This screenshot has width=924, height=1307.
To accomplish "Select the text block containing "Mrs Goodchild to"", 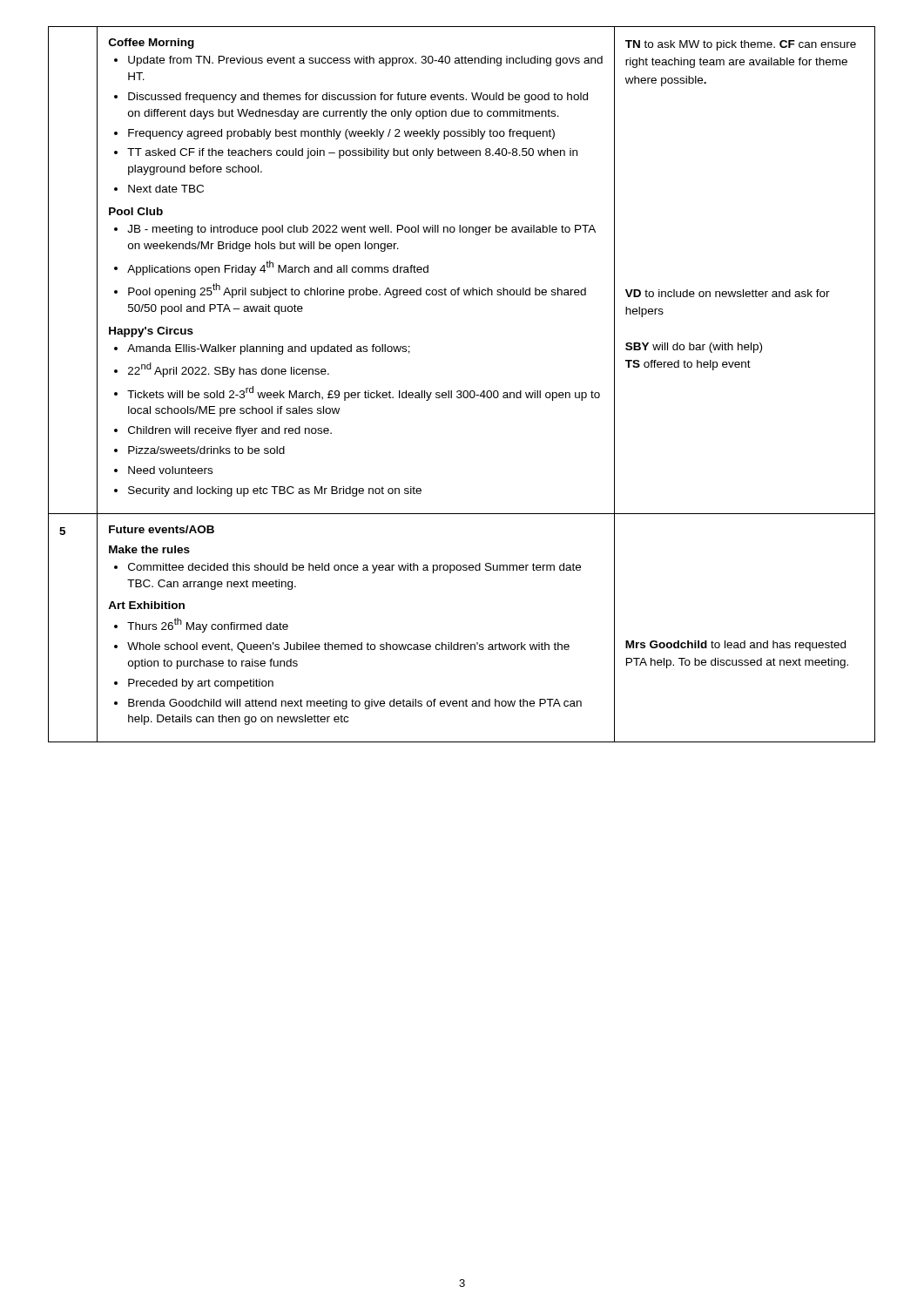I will (744, 654).
